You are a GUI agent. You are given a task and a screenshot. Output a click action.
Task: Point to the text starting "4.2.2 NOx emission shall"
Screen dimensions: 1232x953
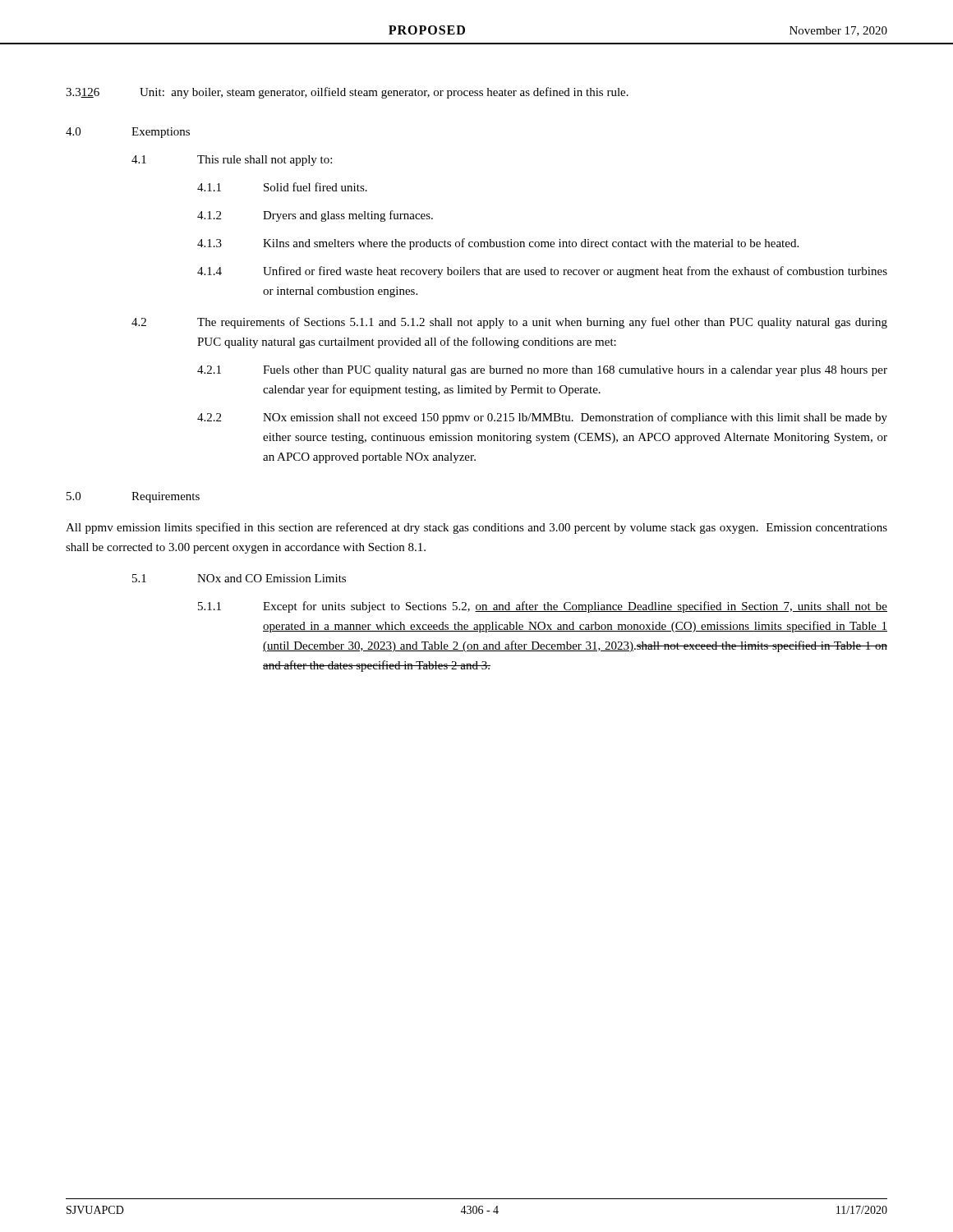coord(542,437)
